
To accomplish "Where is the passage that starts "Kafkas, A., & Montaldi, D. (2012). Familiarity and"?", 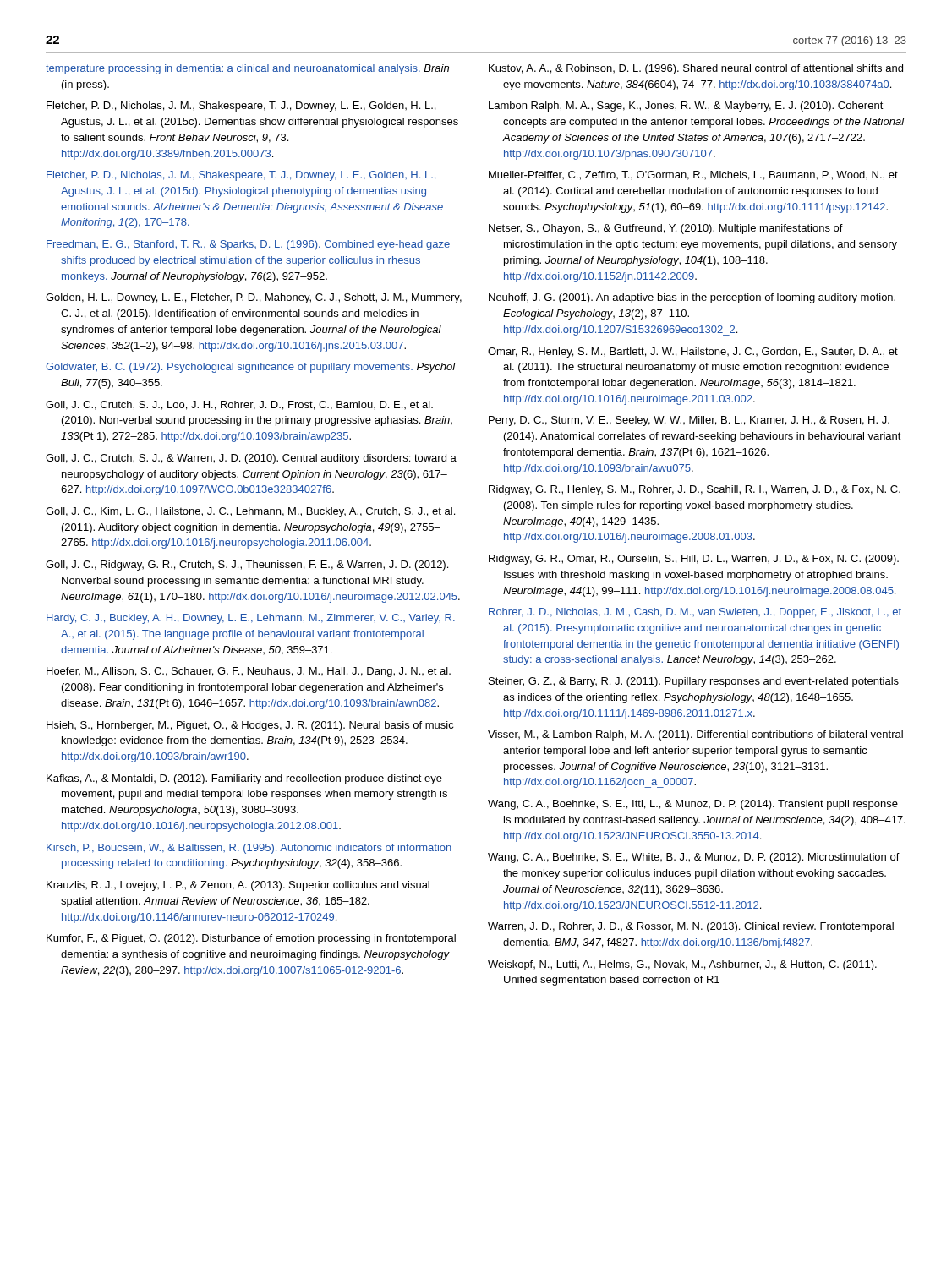I will click(247, 802).
